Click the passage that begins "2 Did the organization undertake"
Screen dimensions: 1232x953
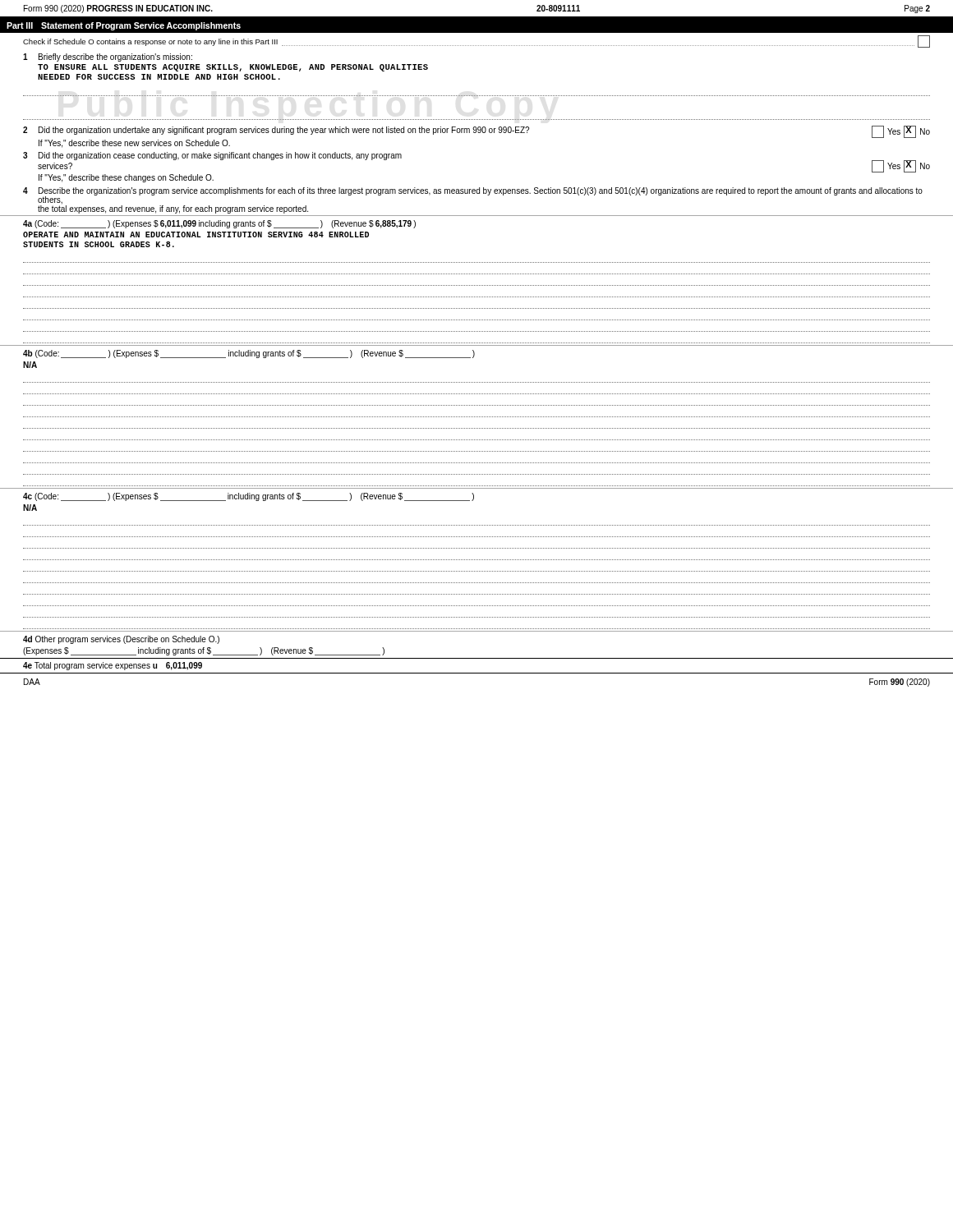[x=476, y=131]
